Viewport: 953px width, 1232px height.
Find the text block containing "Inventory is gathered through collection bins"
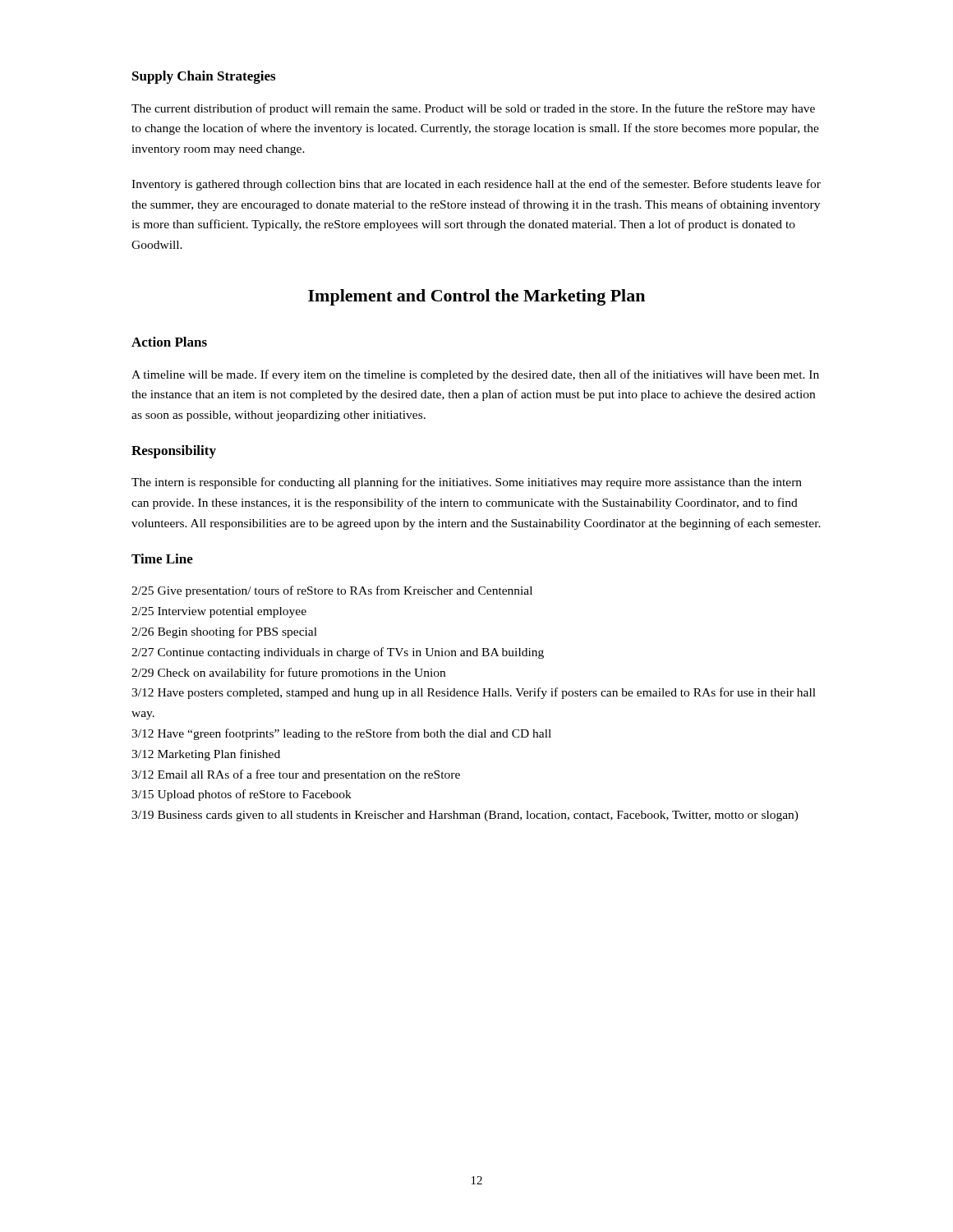(x=476, y=214)
